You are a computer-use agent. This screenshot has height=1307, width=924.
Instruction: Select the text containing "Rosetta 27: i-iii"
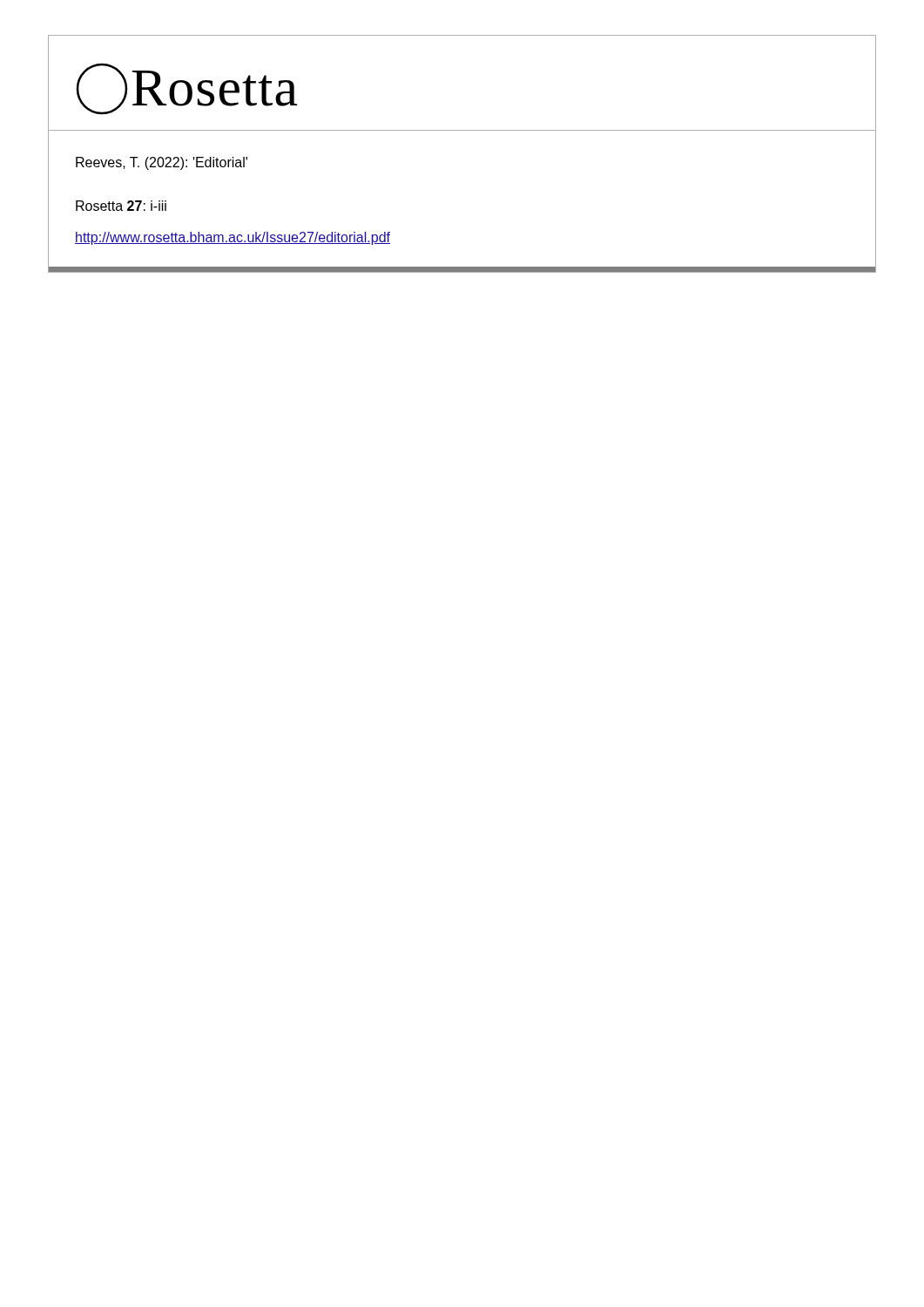point(121,206)
